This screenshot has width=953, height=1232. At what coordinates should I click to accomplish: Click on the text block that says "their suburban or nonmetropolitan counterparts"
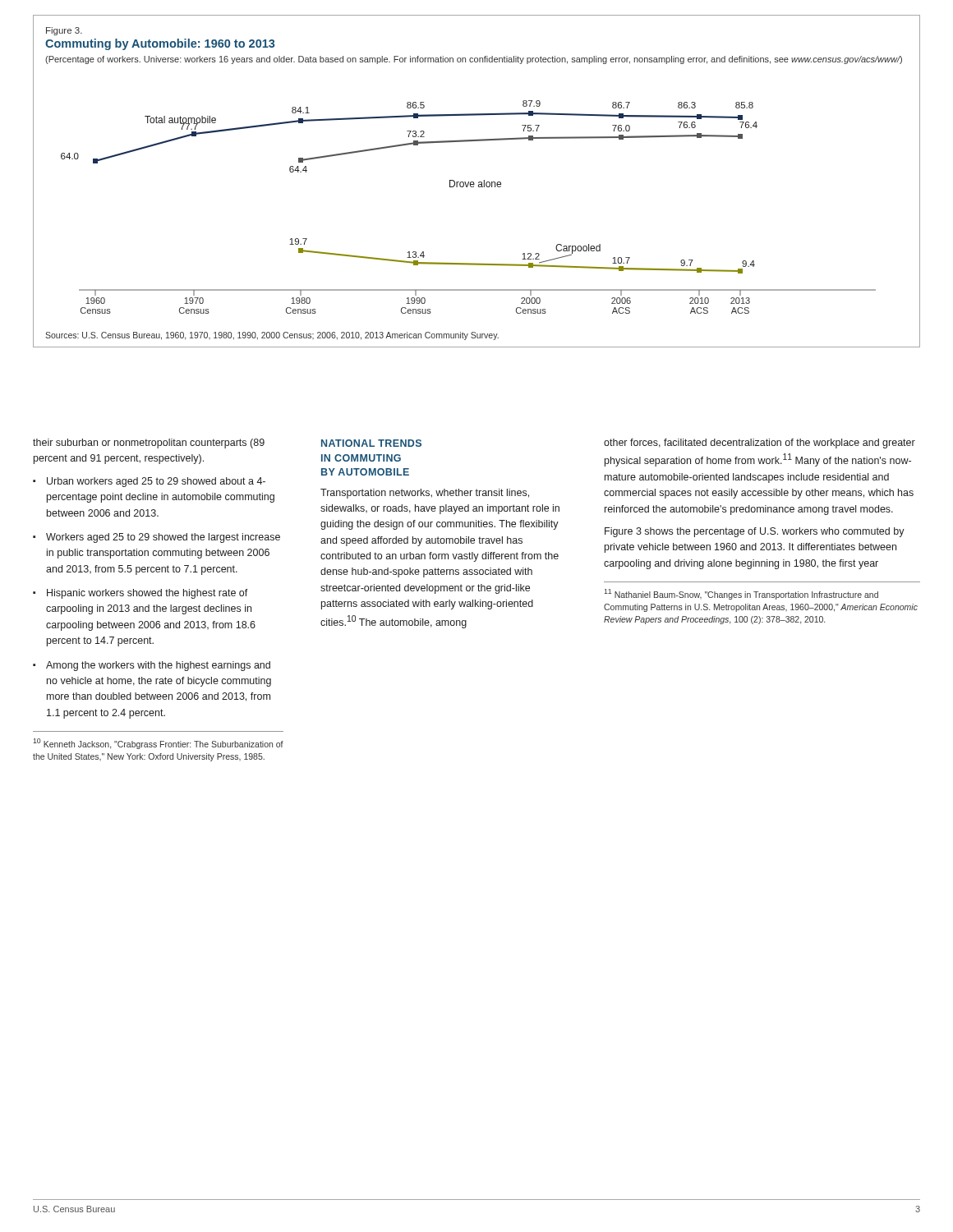149,451
